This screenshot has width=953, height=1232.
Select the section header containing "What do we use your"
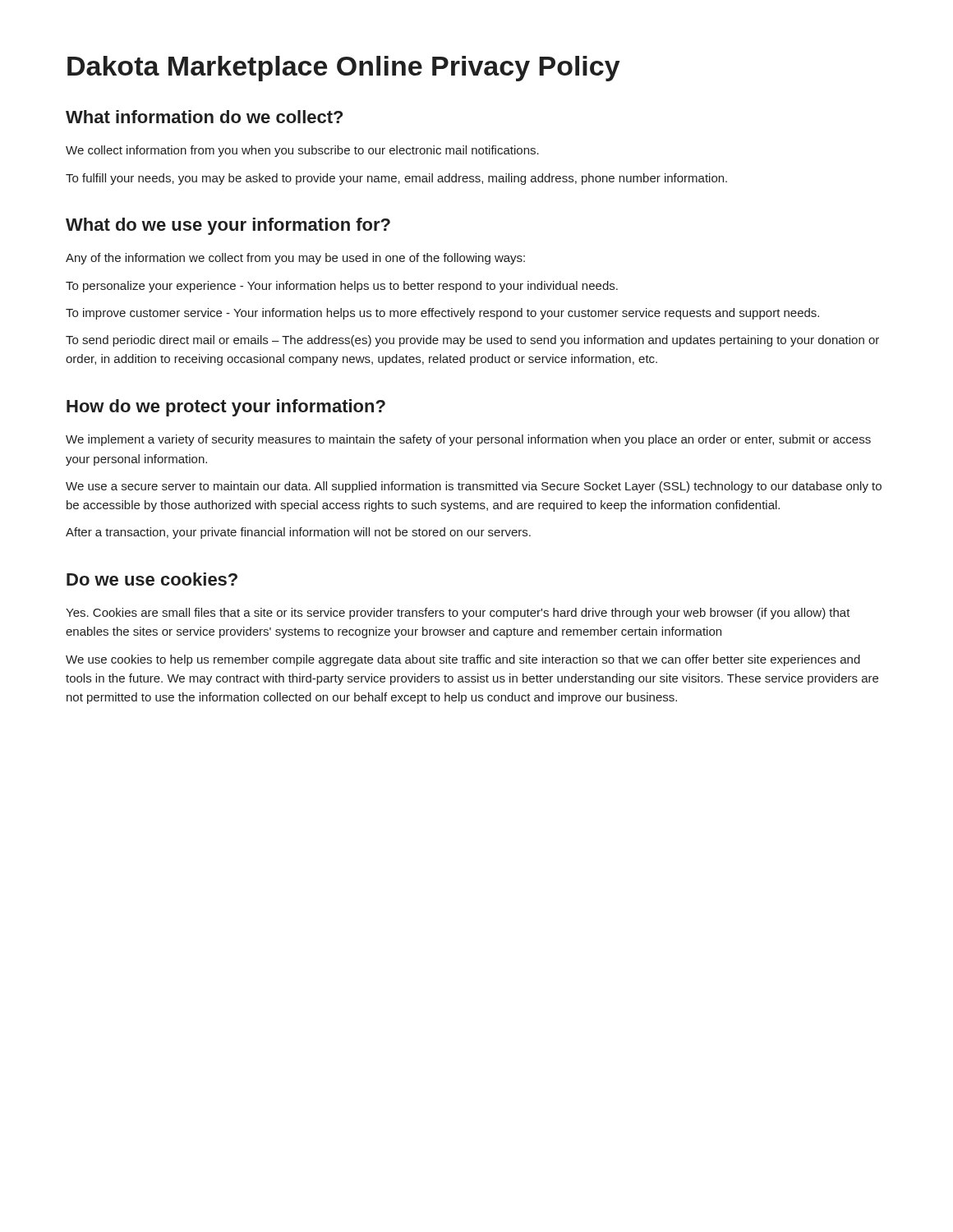(228, 226)
